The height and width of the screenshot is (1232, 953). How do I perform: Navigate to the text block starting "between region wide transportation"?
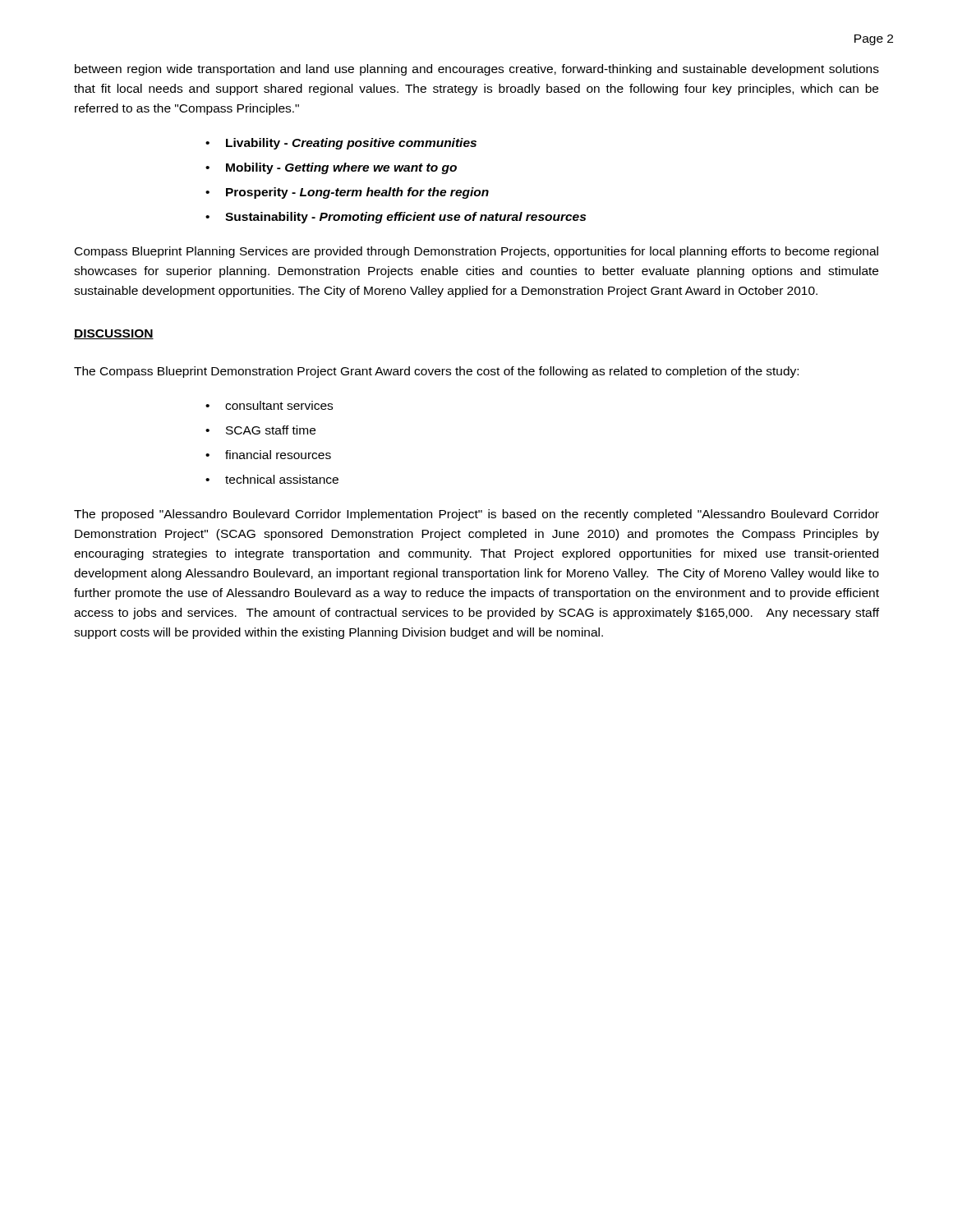pyautogui.click(x=476, y=88)
